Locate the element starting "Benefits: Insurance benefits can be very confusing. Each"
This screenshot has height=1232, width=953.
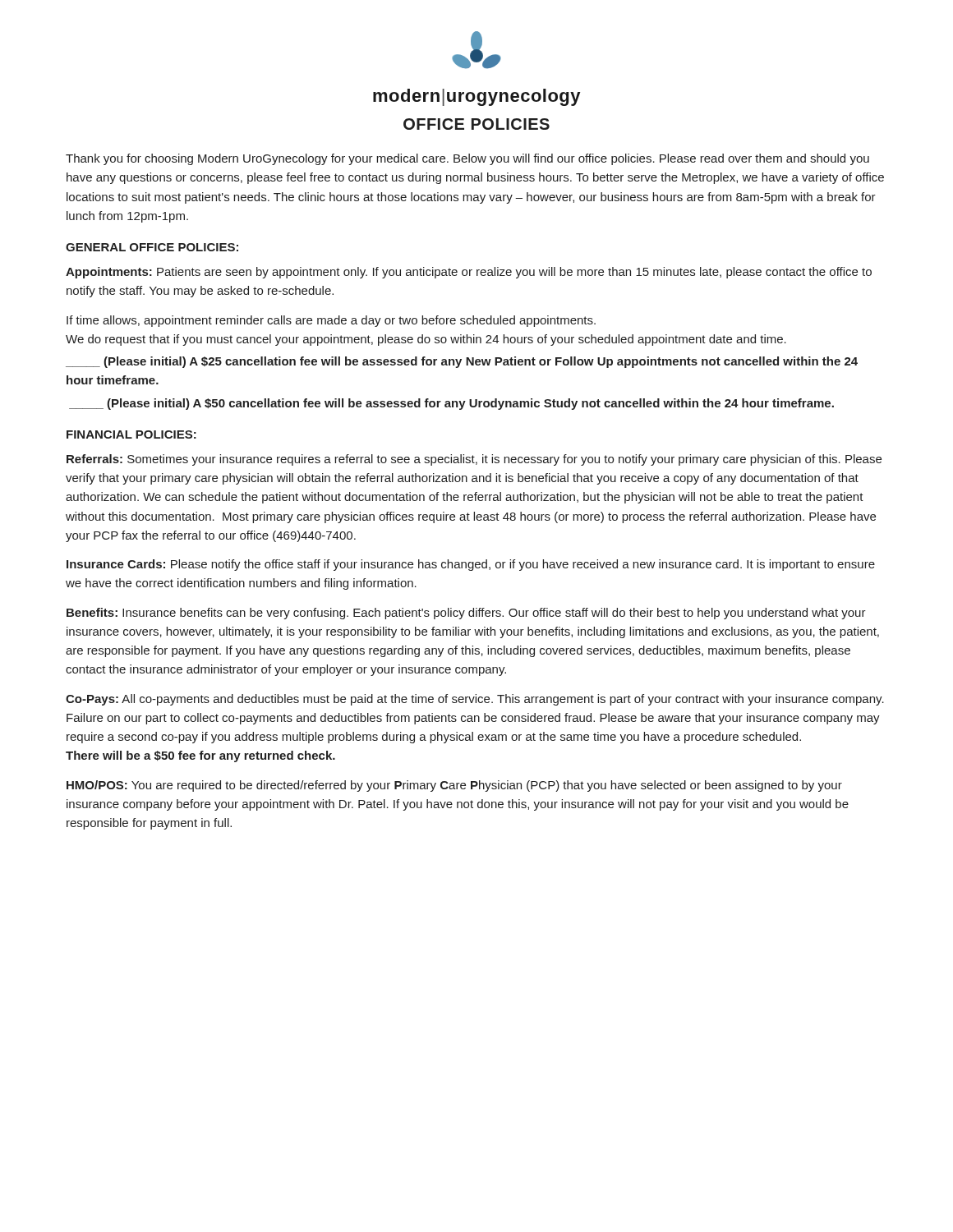[x=473, y=641]
